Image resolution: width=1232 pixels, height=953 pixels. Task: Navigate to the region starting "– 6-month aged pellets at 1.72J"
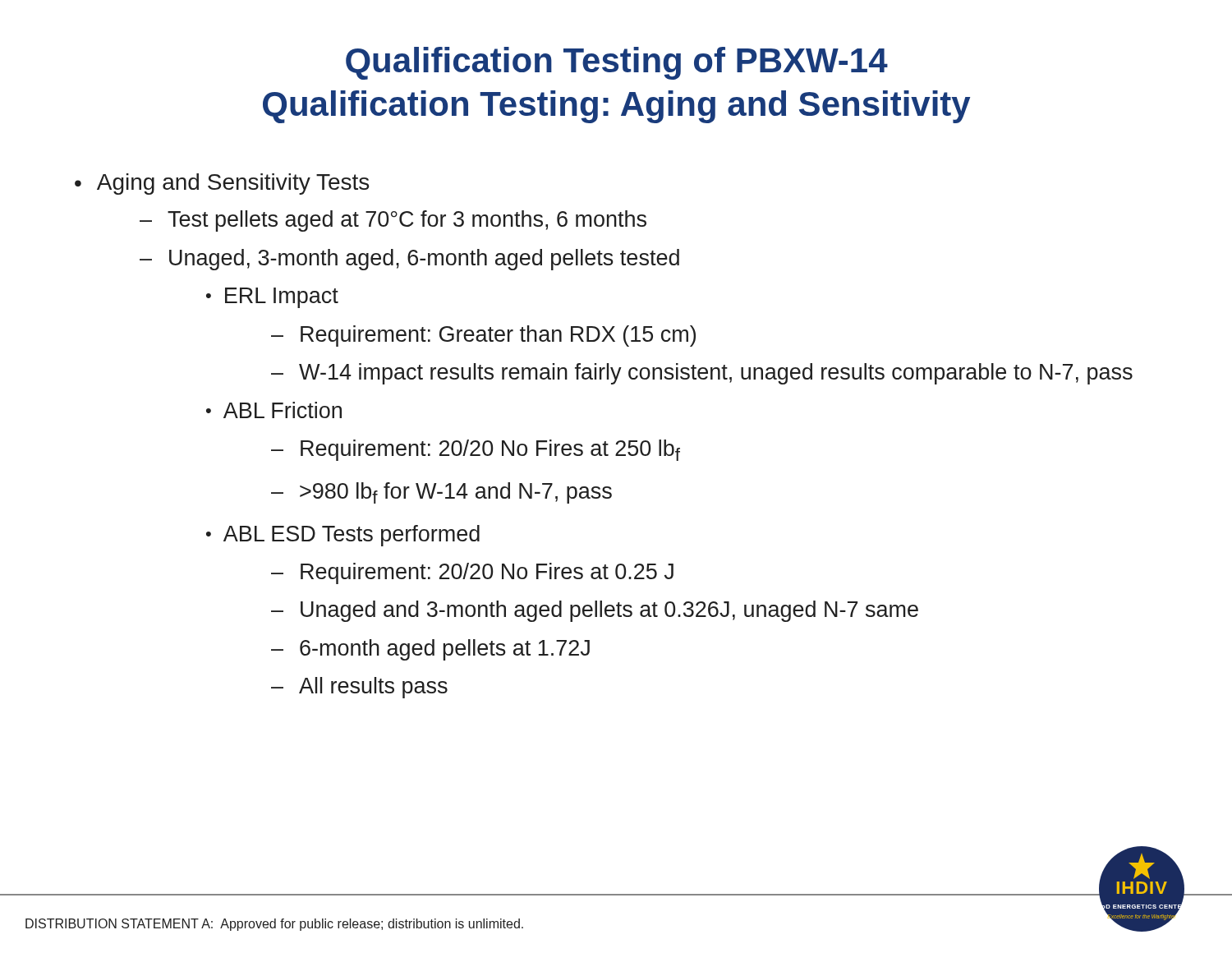click(x=430, y=650)
